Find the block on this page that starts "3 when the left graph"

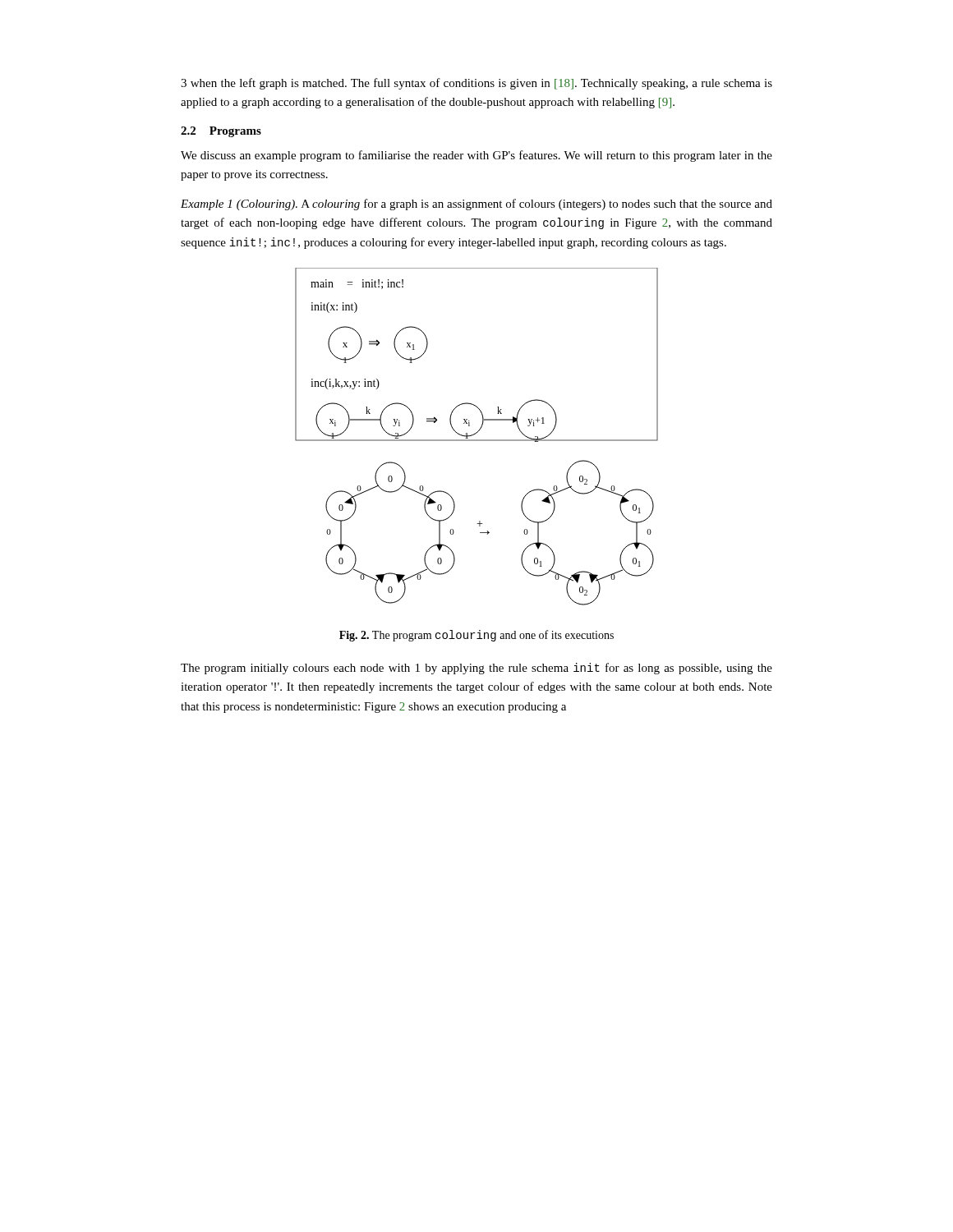click(476, 93)
